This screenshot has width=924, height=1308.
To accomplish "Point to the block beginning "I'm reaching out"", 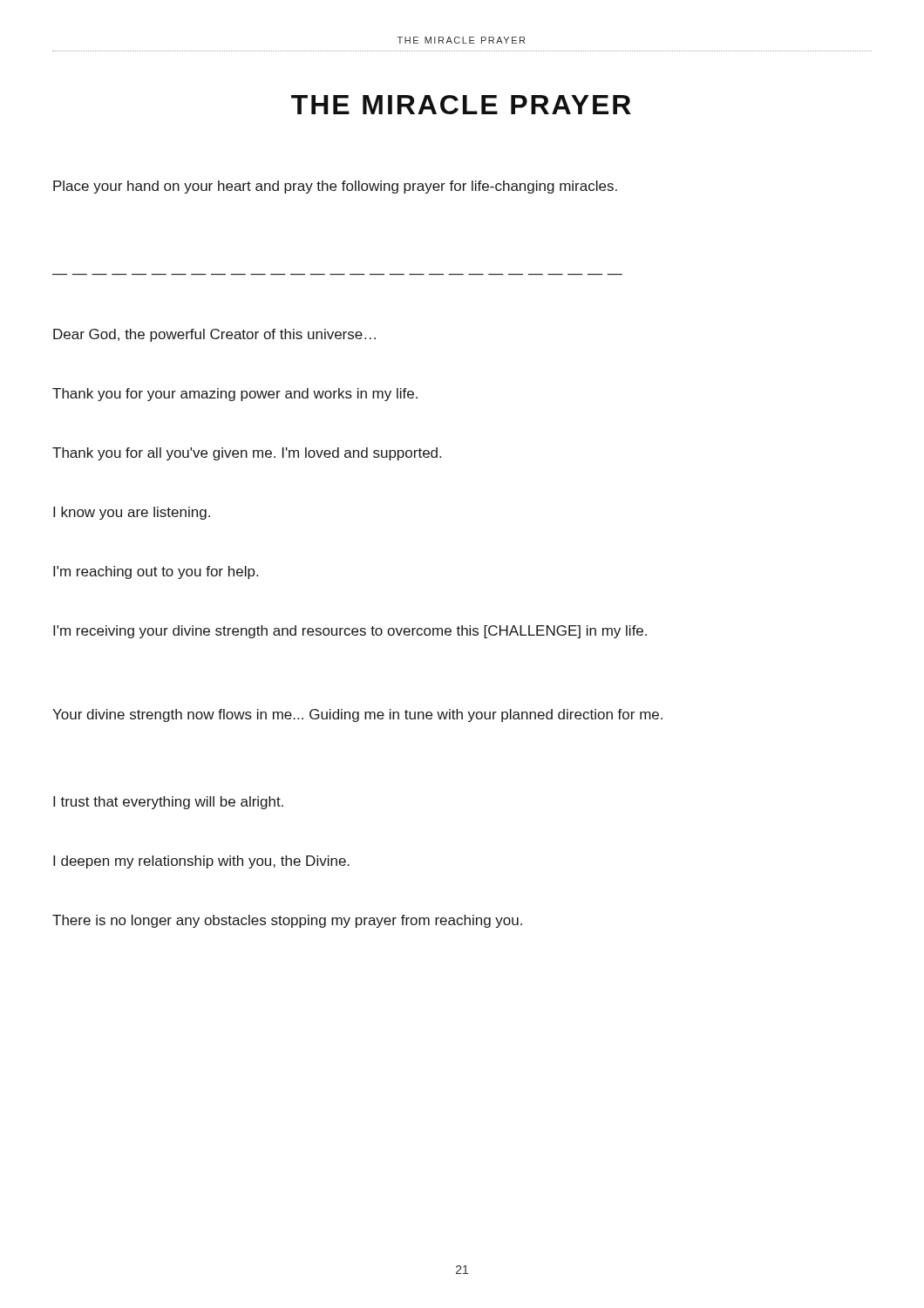I will pos(156,572).
